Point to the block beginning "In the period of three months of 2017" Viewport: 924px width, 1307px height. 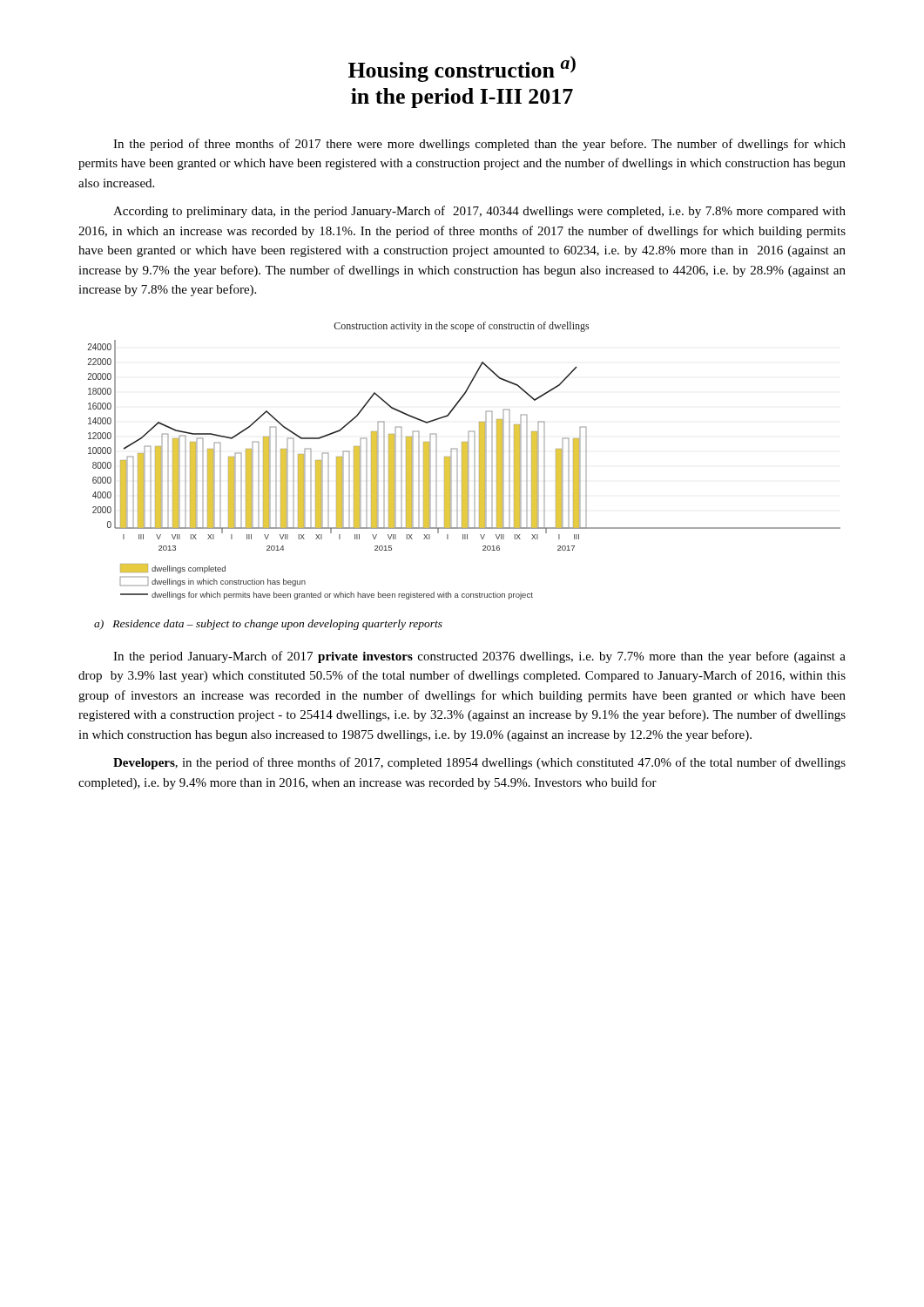coord(462,217)
